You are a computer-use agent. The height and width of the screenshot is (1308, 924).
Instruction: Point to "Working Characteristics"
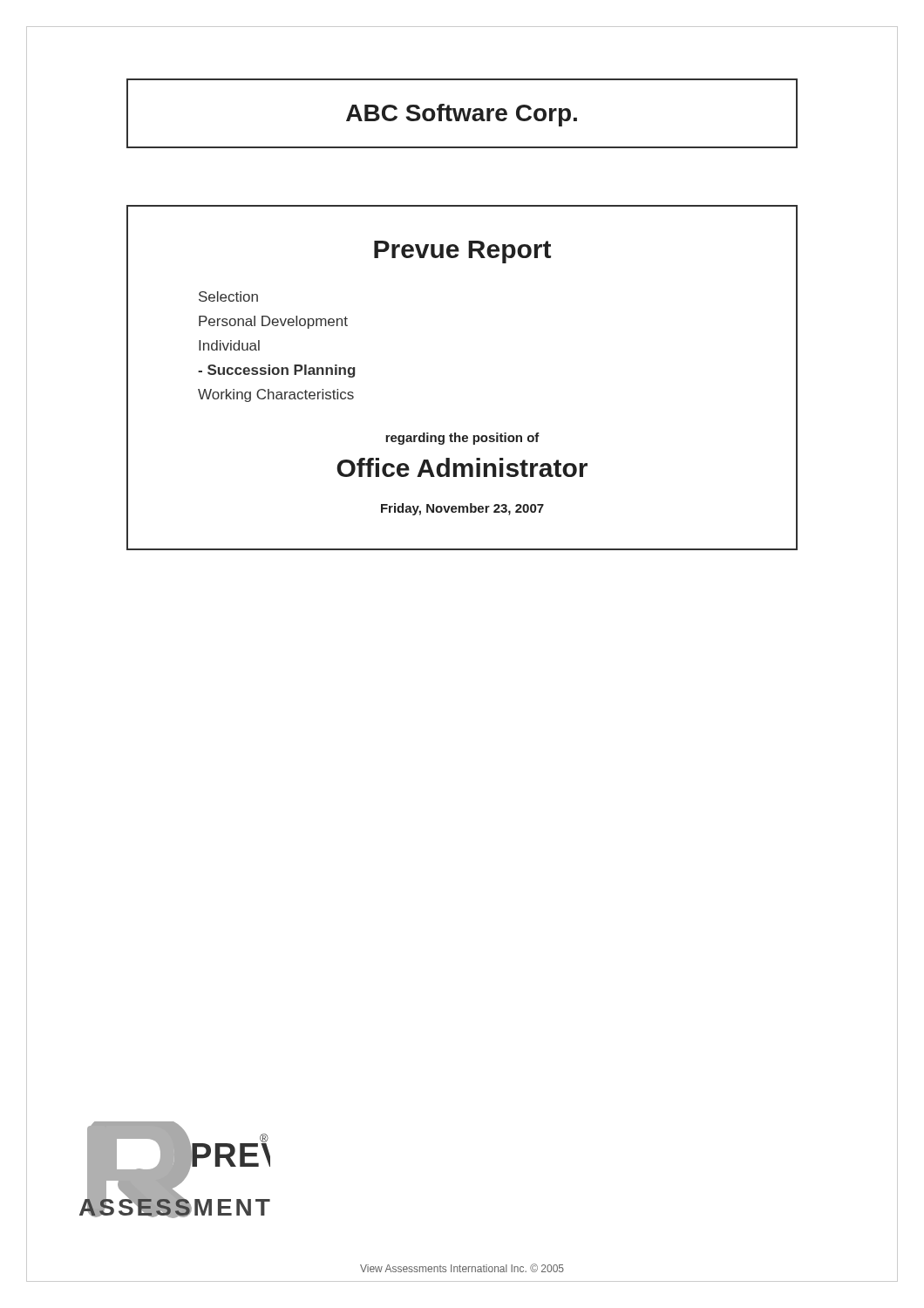276,395
